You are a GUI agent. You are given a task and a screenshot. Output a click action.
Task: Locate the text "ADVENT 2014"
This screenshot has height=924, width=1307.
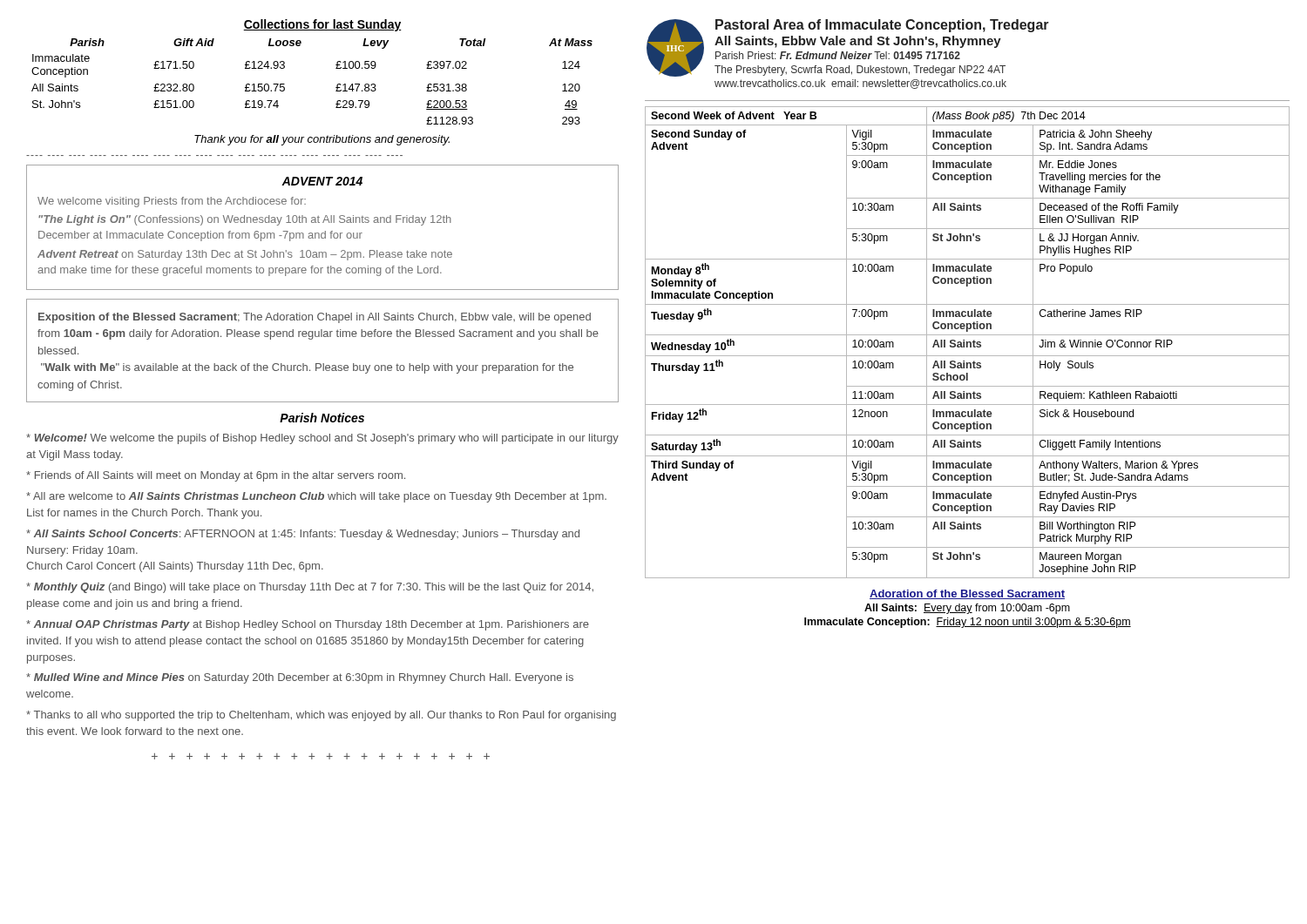322,181
